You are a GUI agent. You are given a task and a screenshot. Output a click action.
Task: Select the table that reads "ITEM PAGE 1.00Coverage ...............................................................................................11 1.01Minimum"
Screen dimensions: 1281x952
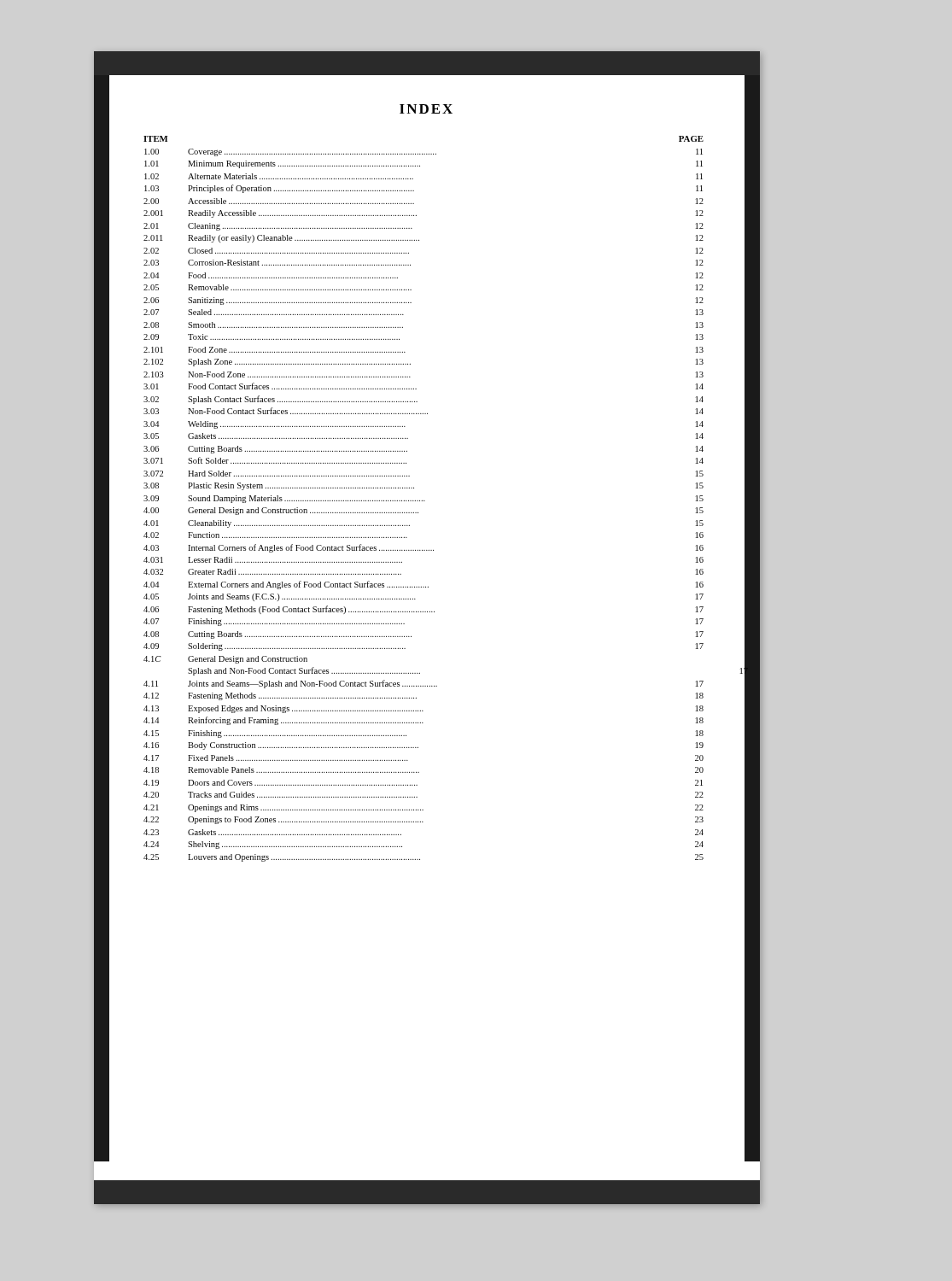coord(427,498)
